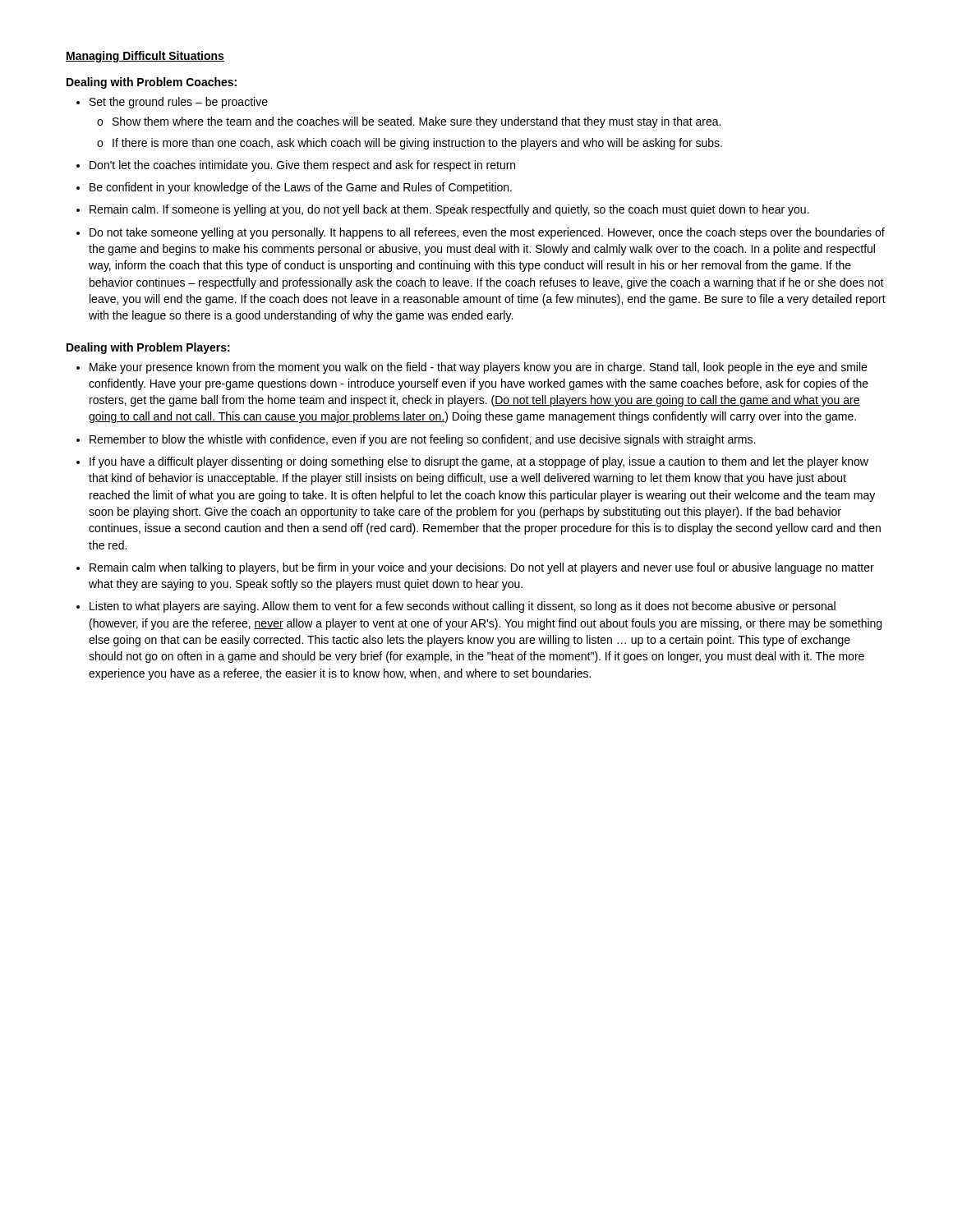Locate the passage starting "Listen to what players are"
Viewport: 953px width, 1232px height.
pos(486,640)
